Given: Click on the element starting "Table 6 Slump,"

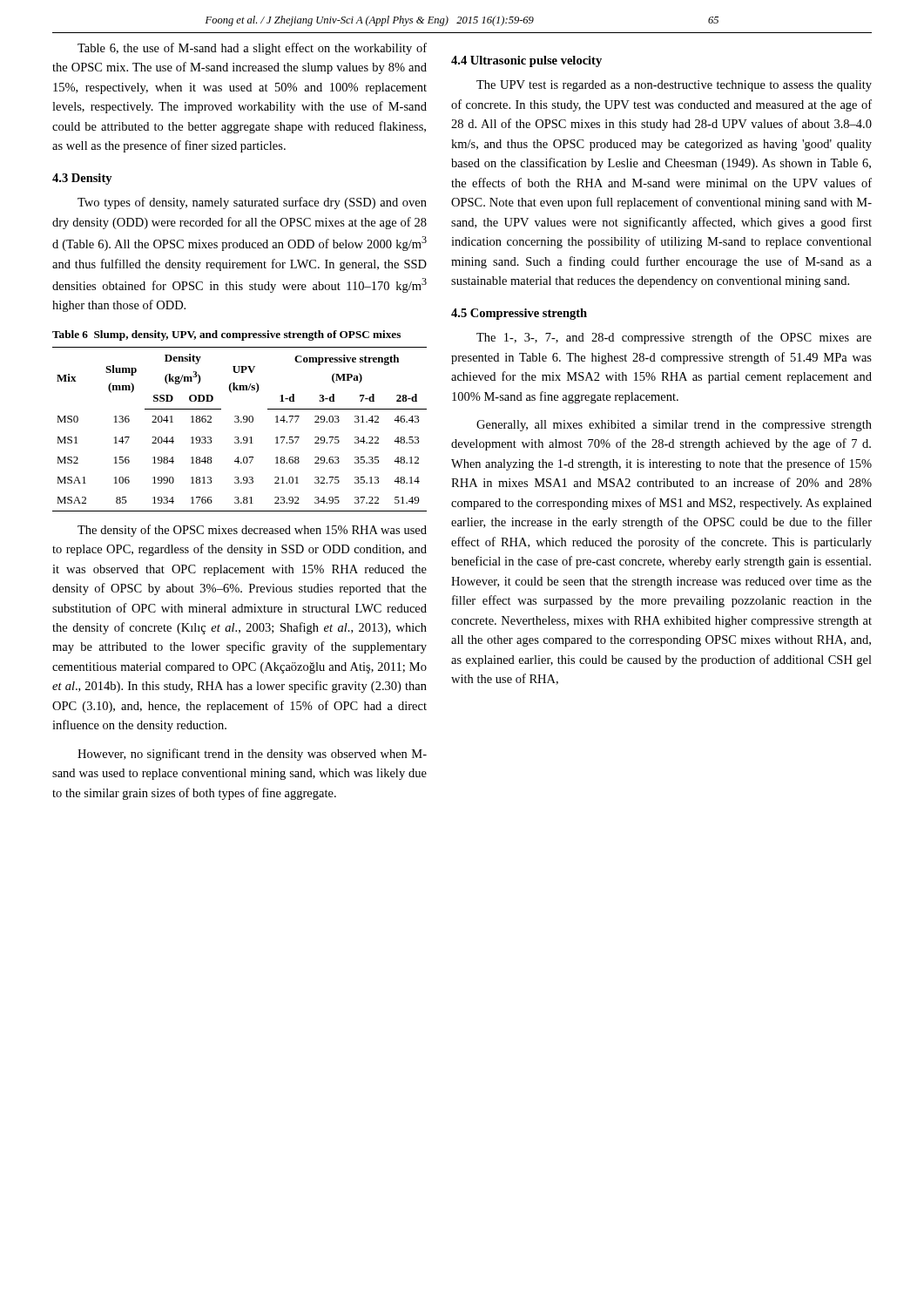Looking at the screenshot, I should (227, 334).
